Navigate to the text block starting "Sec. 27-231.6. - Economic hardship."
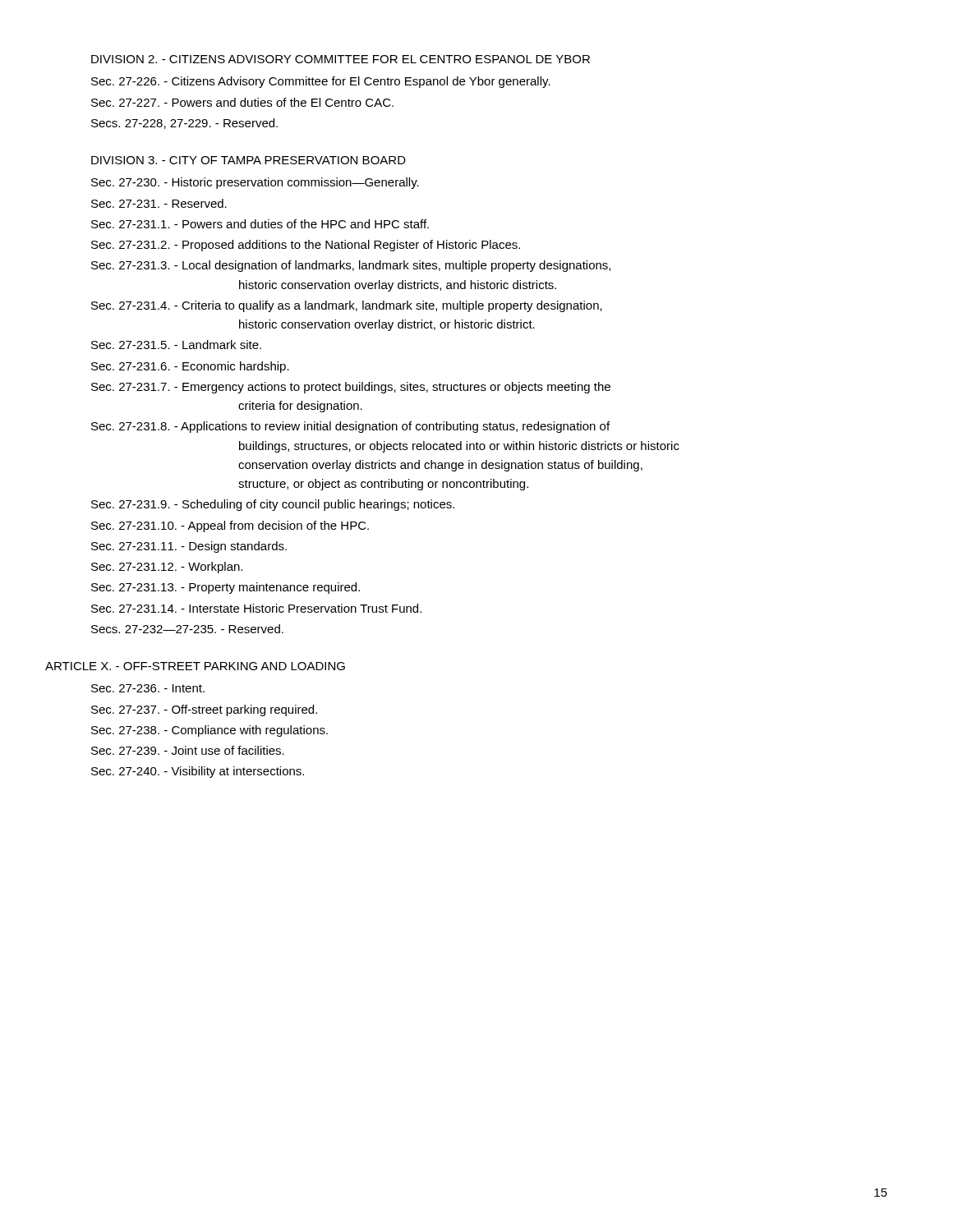The height and width of the screenshot is (1232, 953). click(x=190, y=365)
